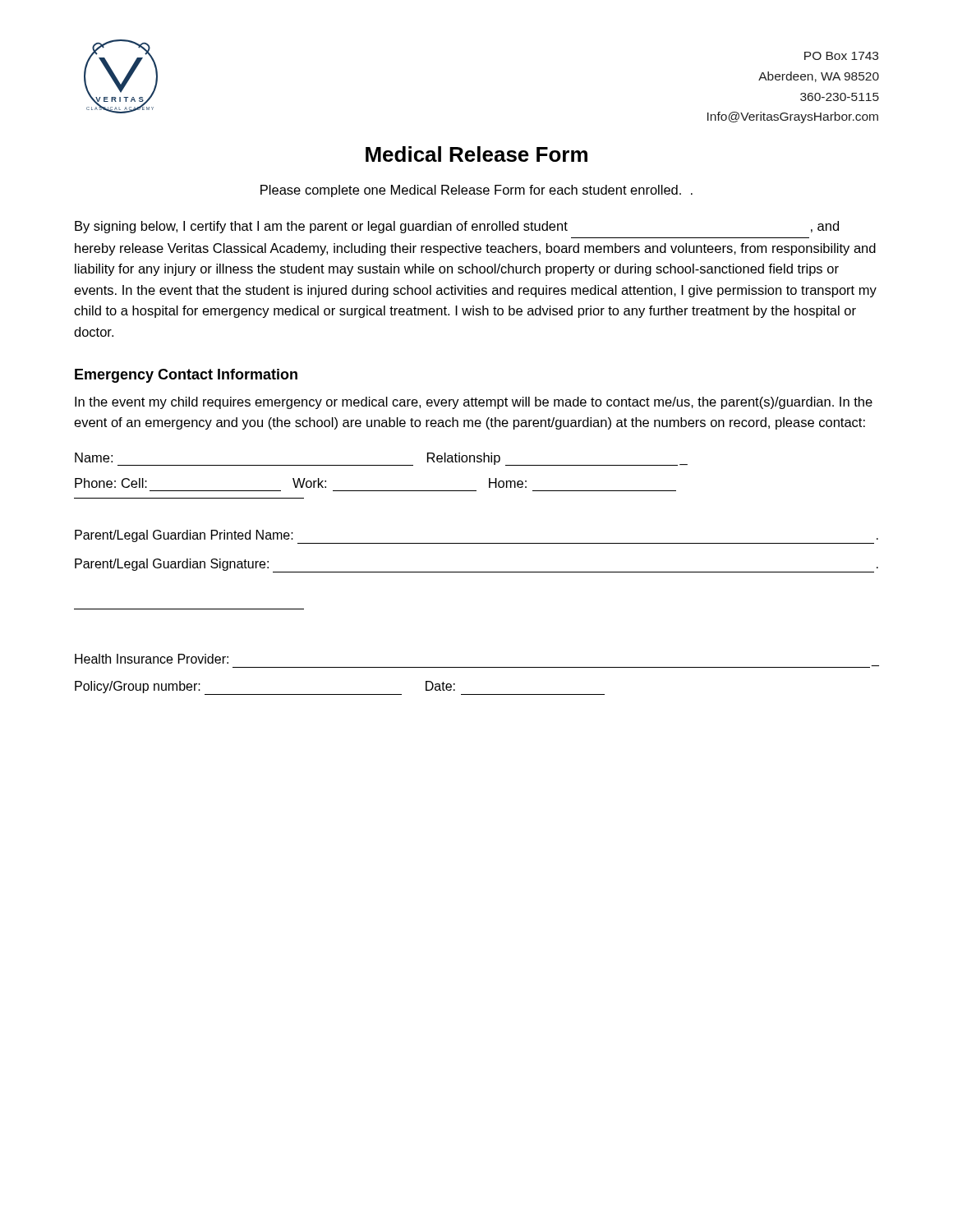Find the logo
Screen dimensions: 1232x953
click(x=121, y=76)
